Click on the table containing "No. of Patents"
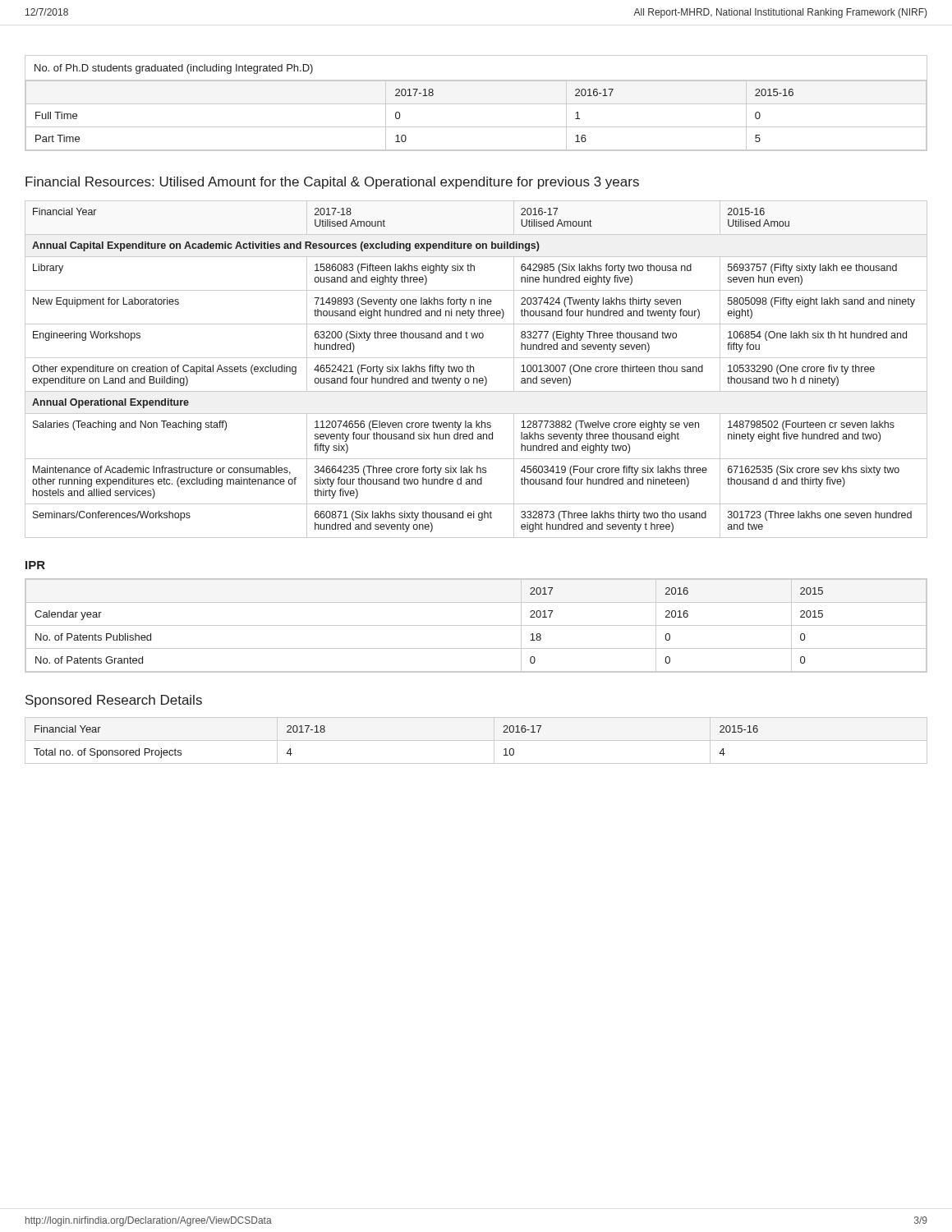Image resolution: width=952 pixels, height=1232 pixels. pos(476,625)
